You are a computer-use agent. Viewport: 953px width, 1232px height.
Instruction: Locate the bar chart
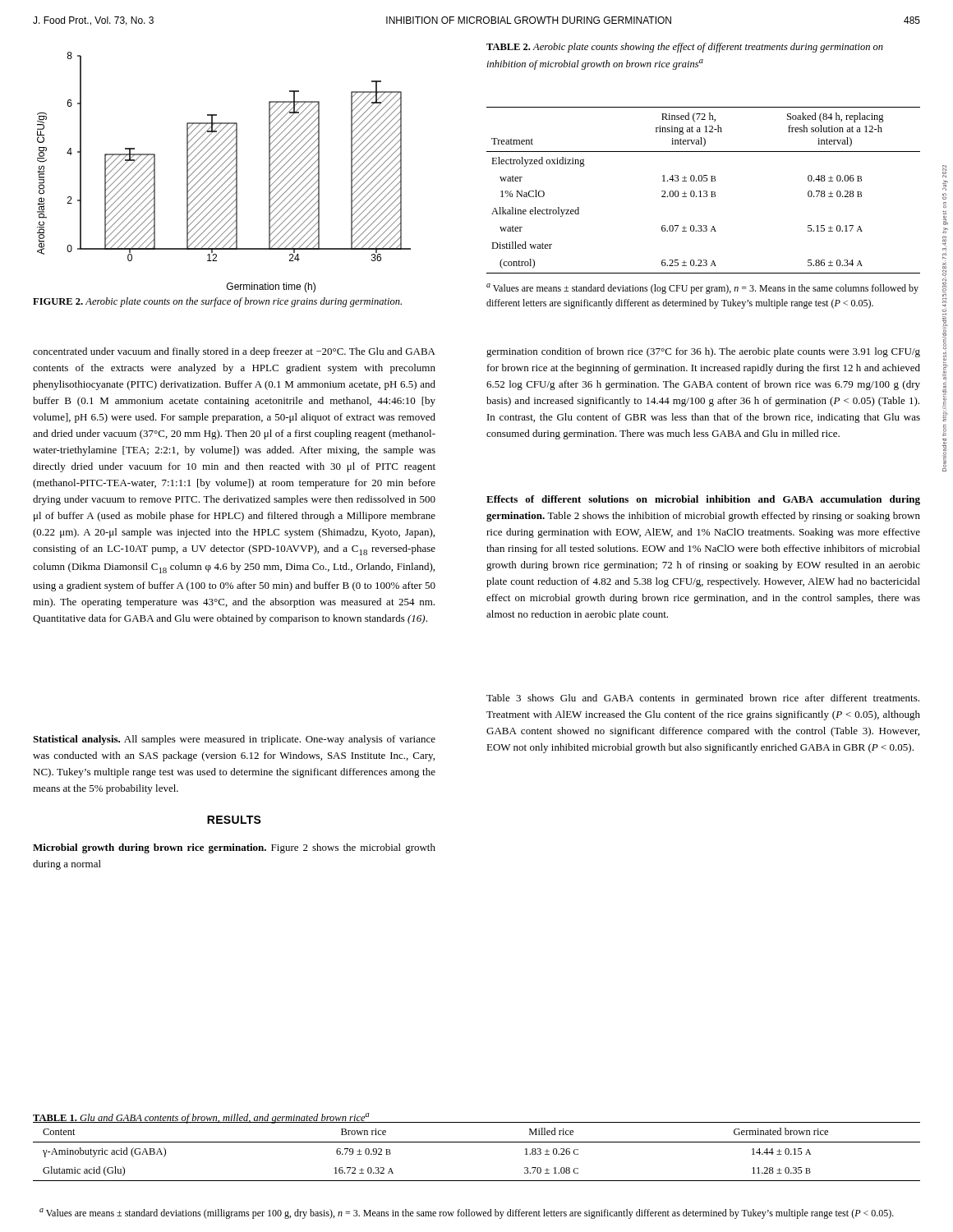pyautogui.click(x=234, y=167)
